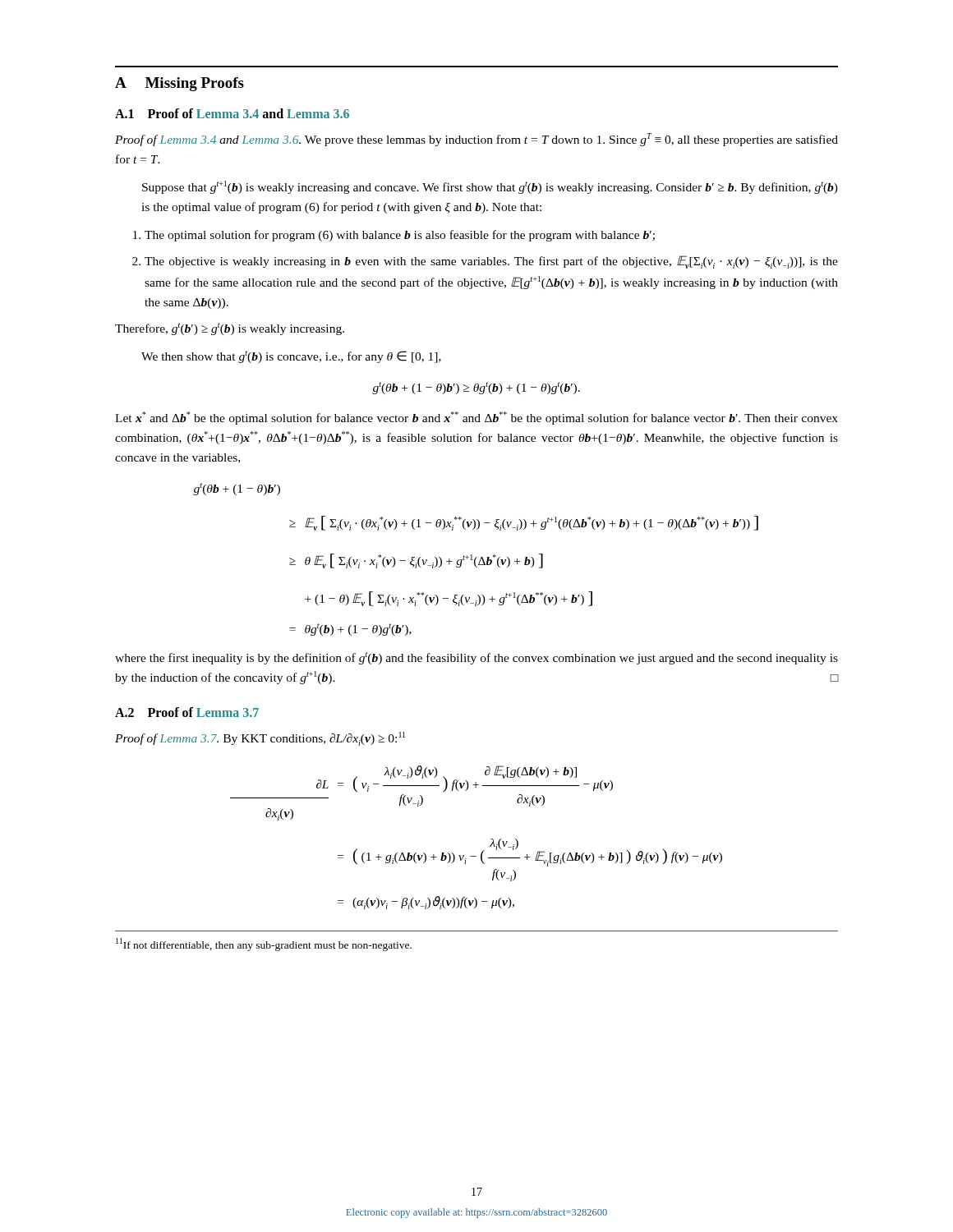
Task: Locate the block of text that opens with "11If not differentiable,"
Action: tap(264, 943)
